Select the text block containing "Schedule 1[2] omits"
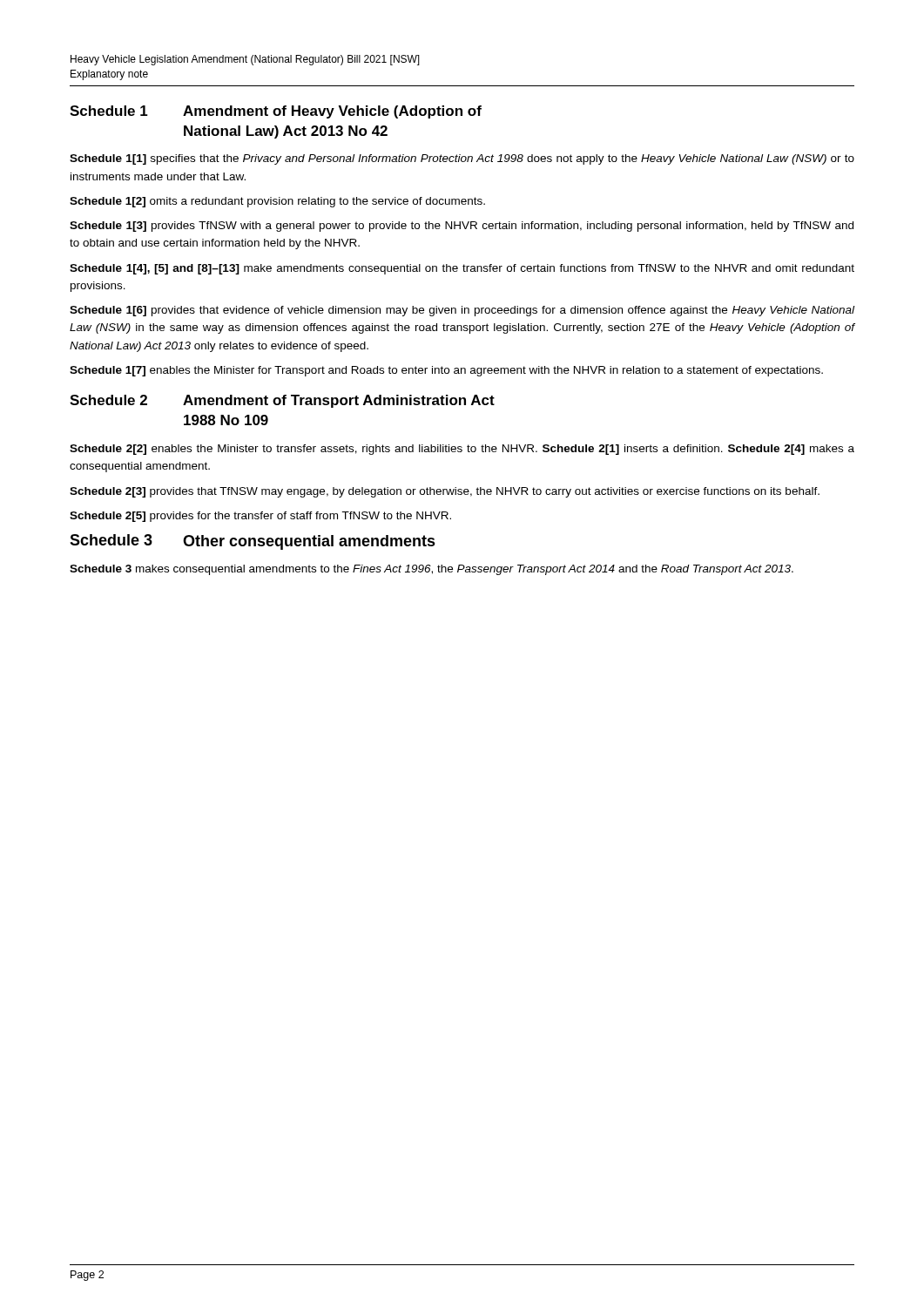 (x=278, y=201)
